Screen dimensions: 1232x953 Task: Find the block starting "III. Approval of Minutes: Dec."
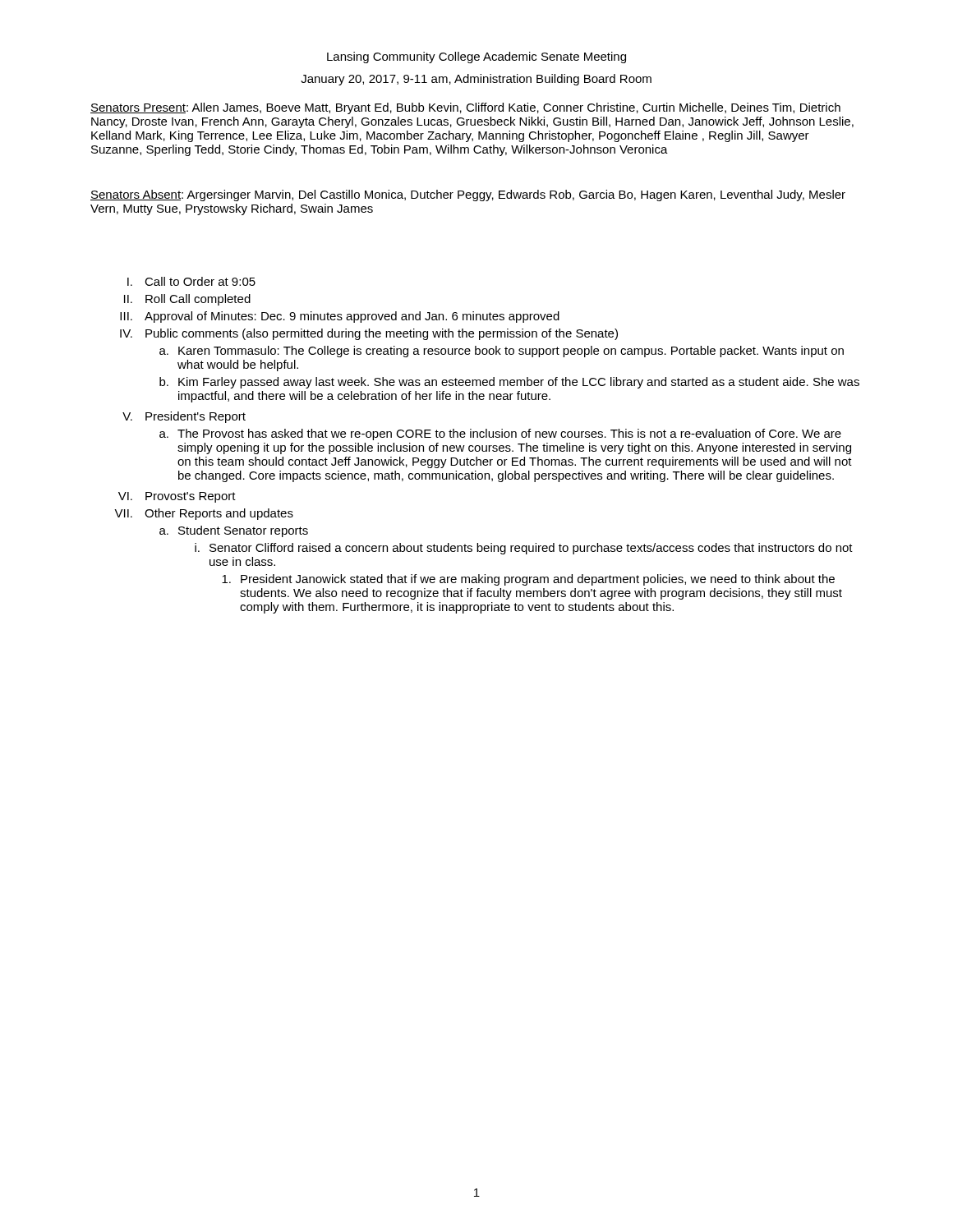tap(476, 316)
